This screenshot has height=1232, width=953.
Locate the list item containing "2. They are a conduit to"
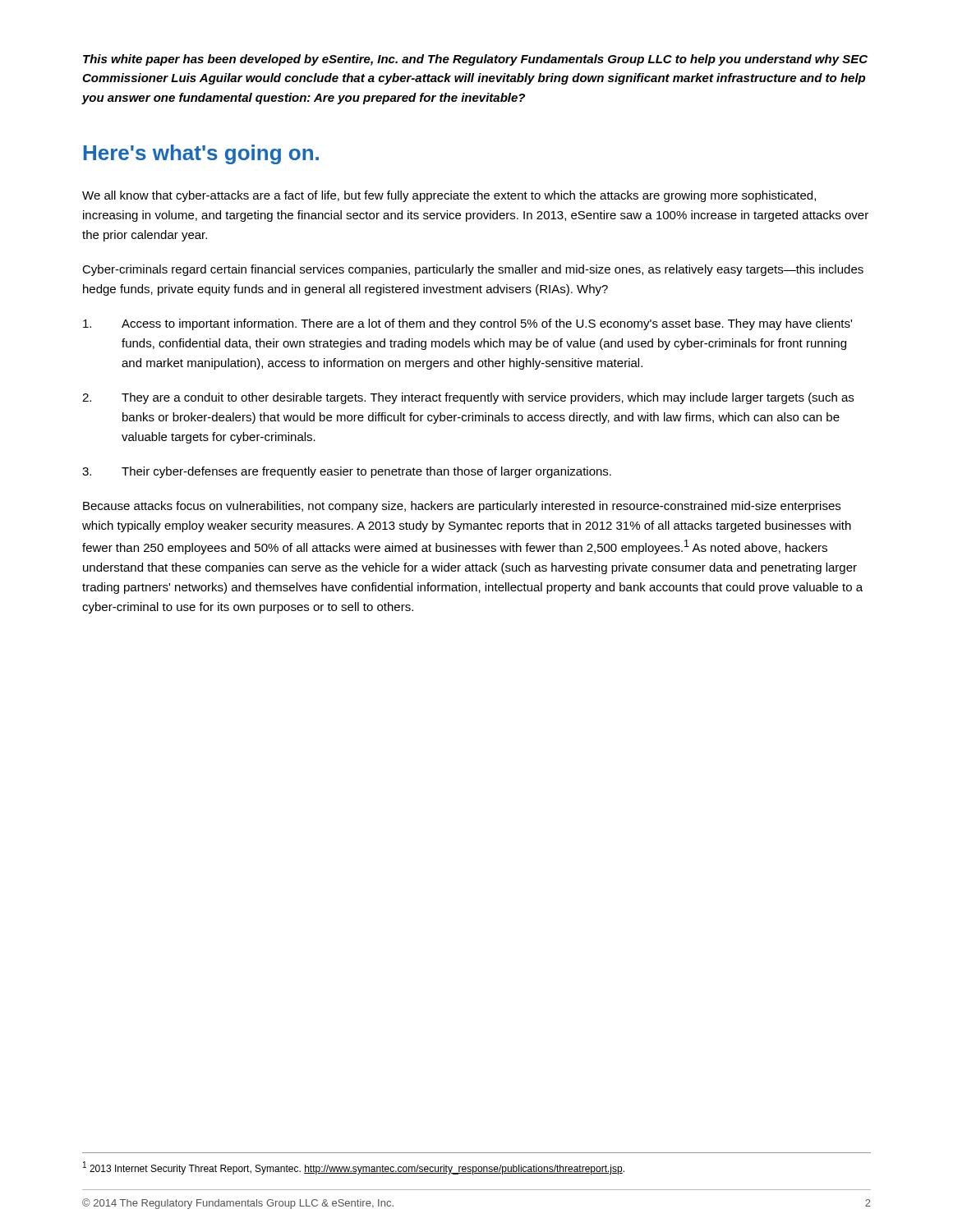pyautogui.click(x=476, y=417)
